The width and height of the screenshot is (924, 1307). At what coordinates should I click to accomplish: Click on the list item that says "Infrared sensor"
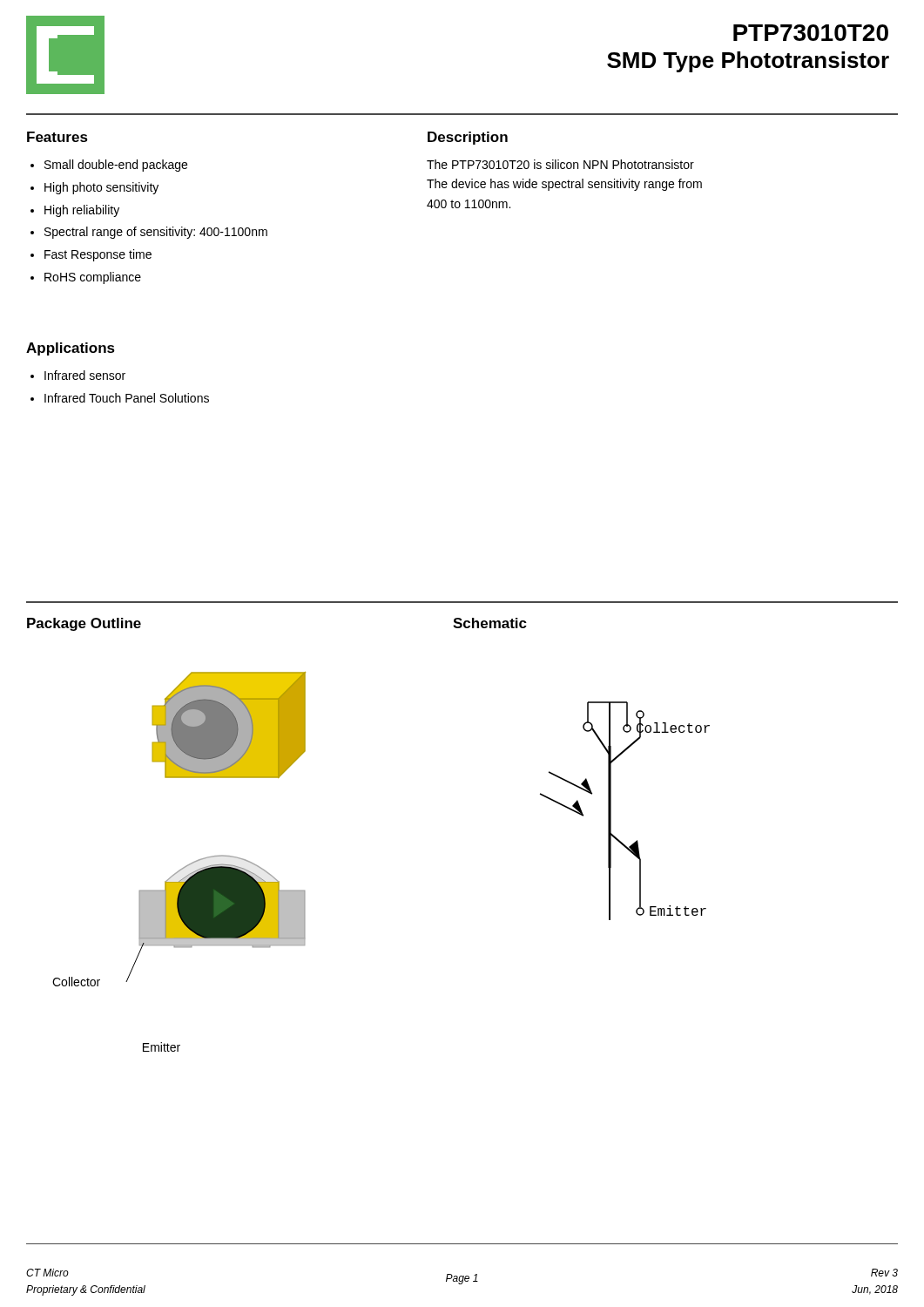pyautogui.click(x=85, y=376)
